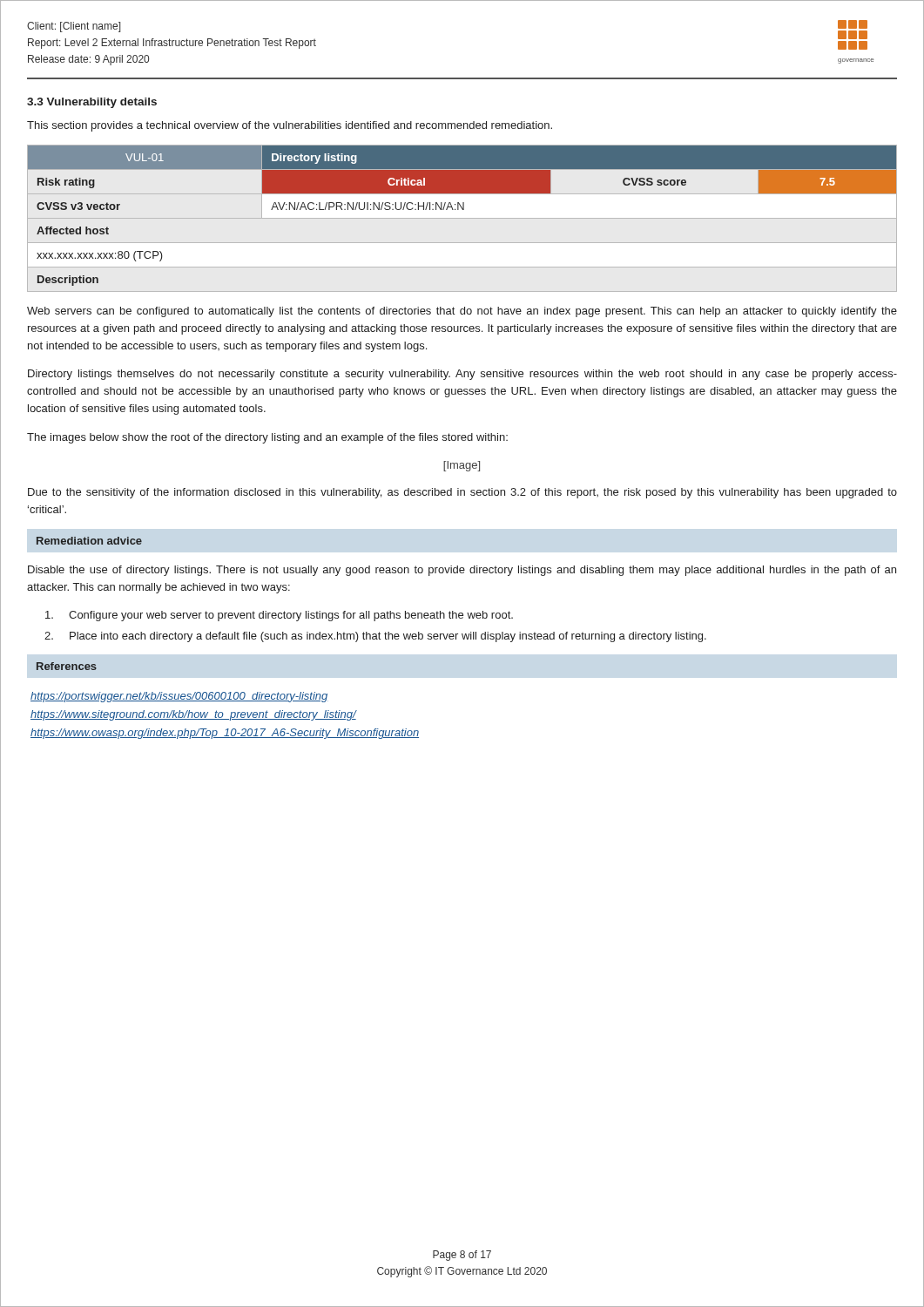Click on the text that reads "https://portswigger.net/kb/issues/00600100_directory-listing https://www.siteground.com/kb/how_to_prevent_directory_listing/ https://www.owasp.org/index.php/Top_10-2017_A6-Security_Misconfiguration"
The image size is (924, 1307).
(179, 697)
